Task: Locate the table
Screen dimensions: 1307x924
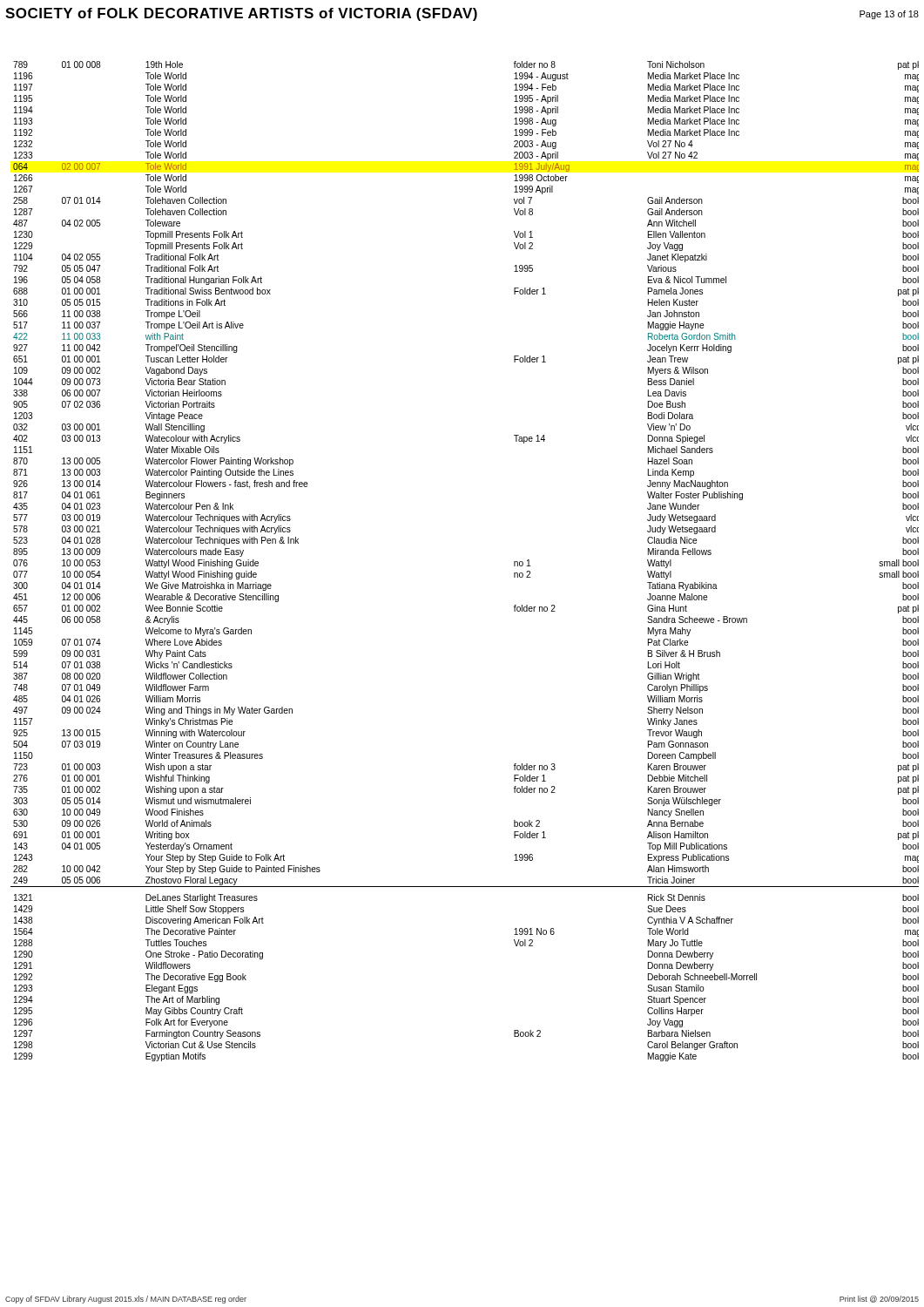Action: tap(462, 658)
